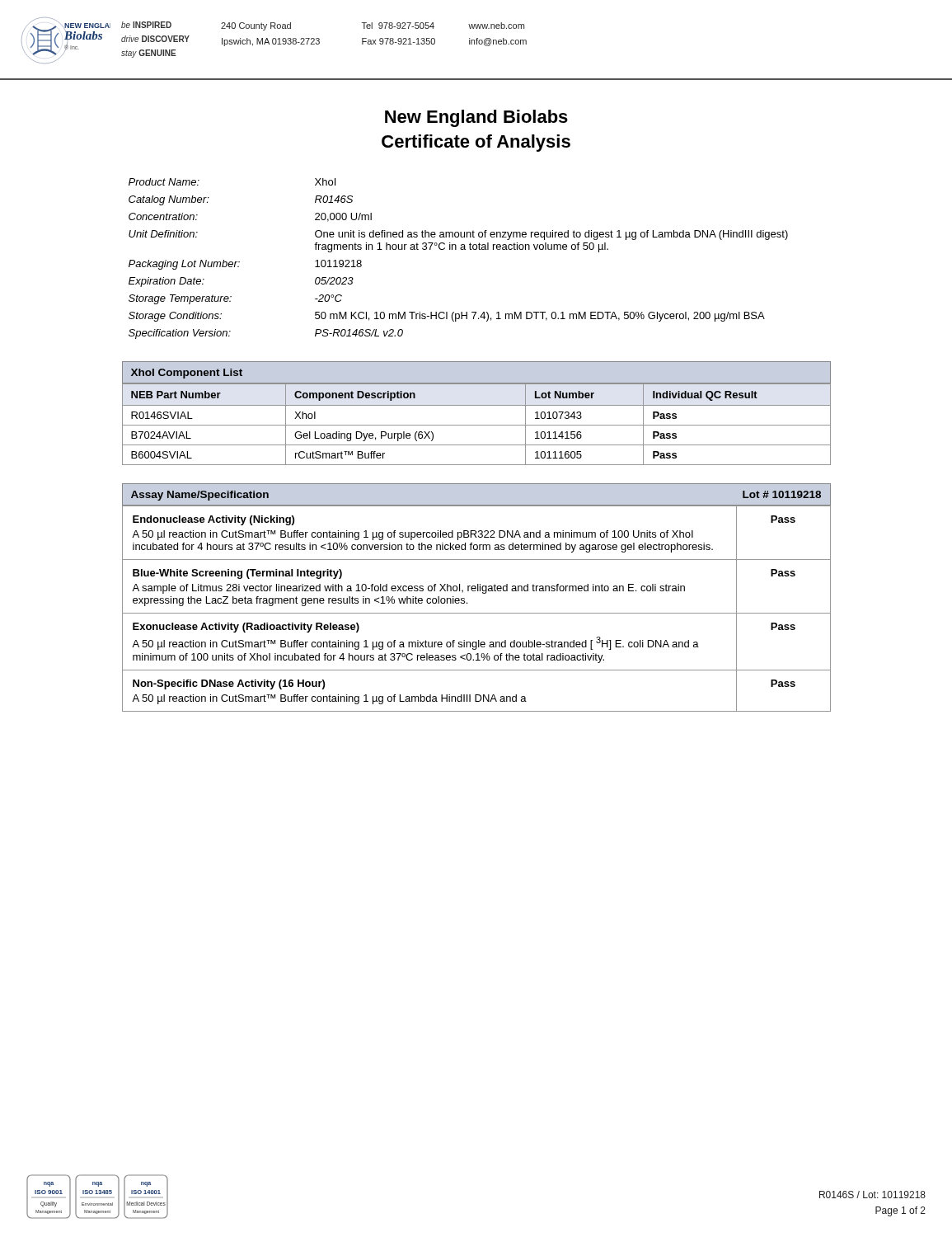
Task: Find the section header containing "XhoI Component List"
Action: (187, 373)
